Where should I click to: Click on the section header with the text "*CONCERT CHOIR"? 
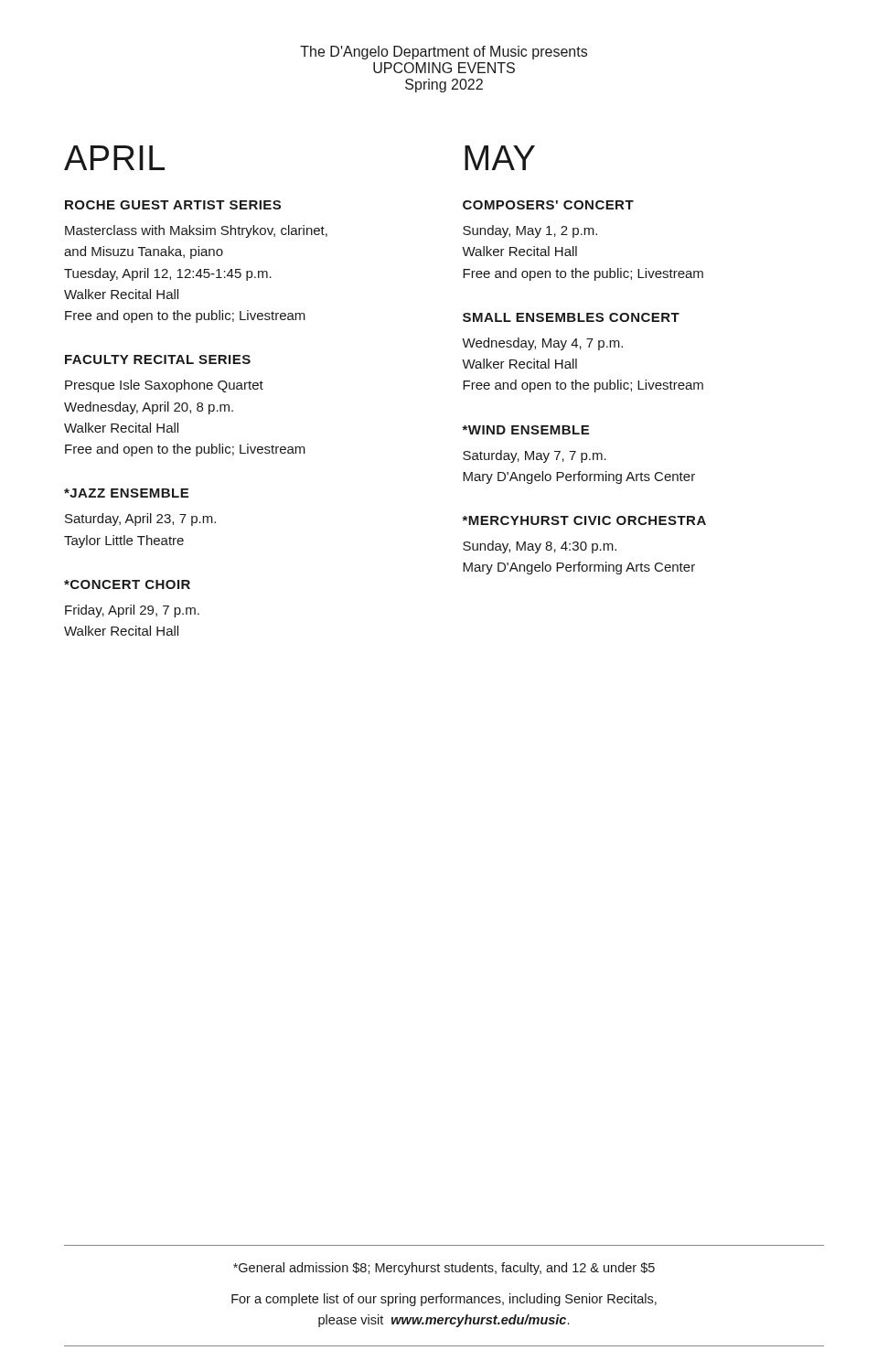127,584
